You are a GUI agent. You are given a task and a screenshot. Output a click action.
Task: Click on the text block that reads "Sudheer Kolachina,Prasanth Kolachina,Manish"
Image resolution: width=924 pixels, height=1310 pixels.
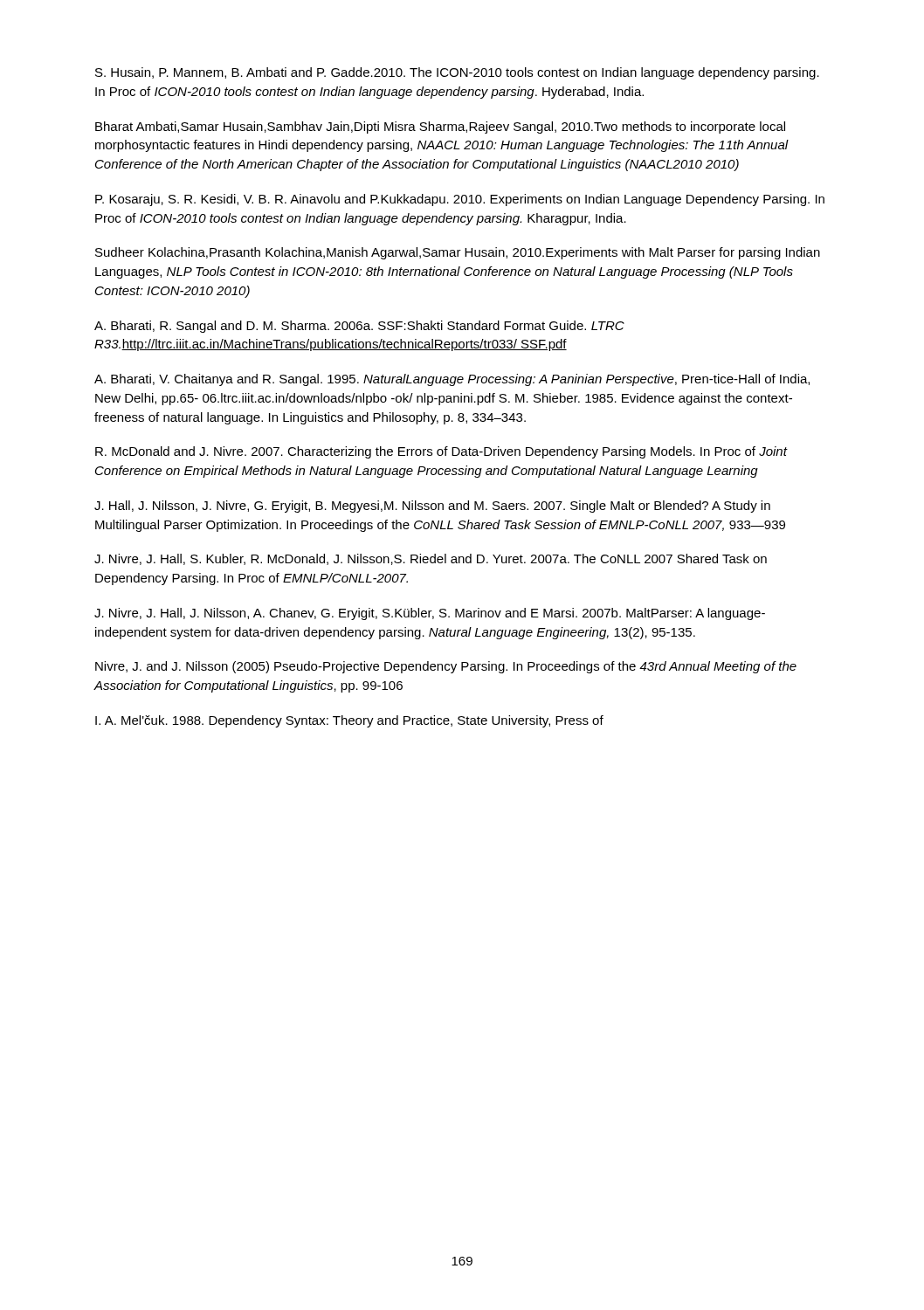[x=457, y=271]
